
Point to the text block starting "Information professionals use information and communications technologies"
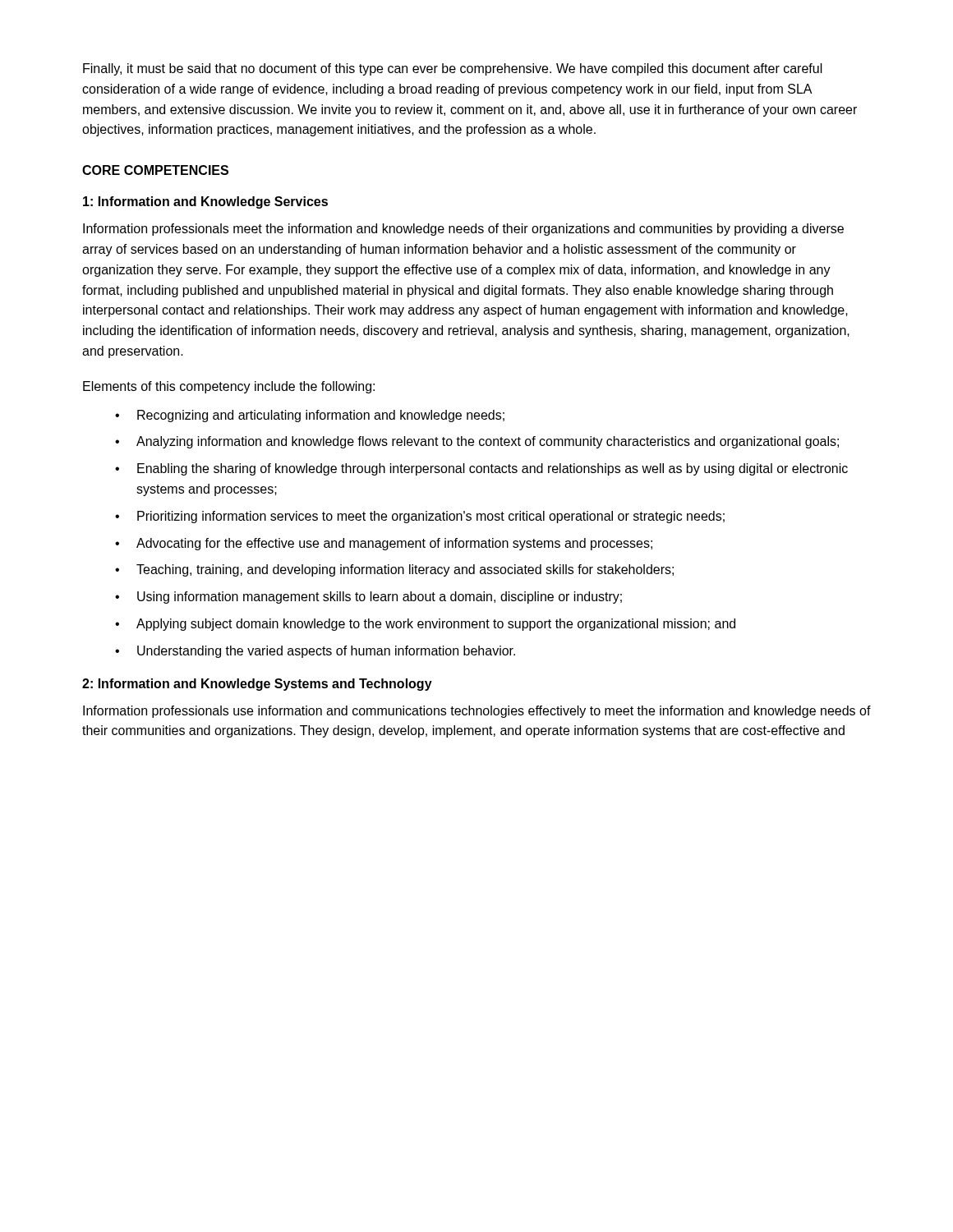[x=476, y=721]
